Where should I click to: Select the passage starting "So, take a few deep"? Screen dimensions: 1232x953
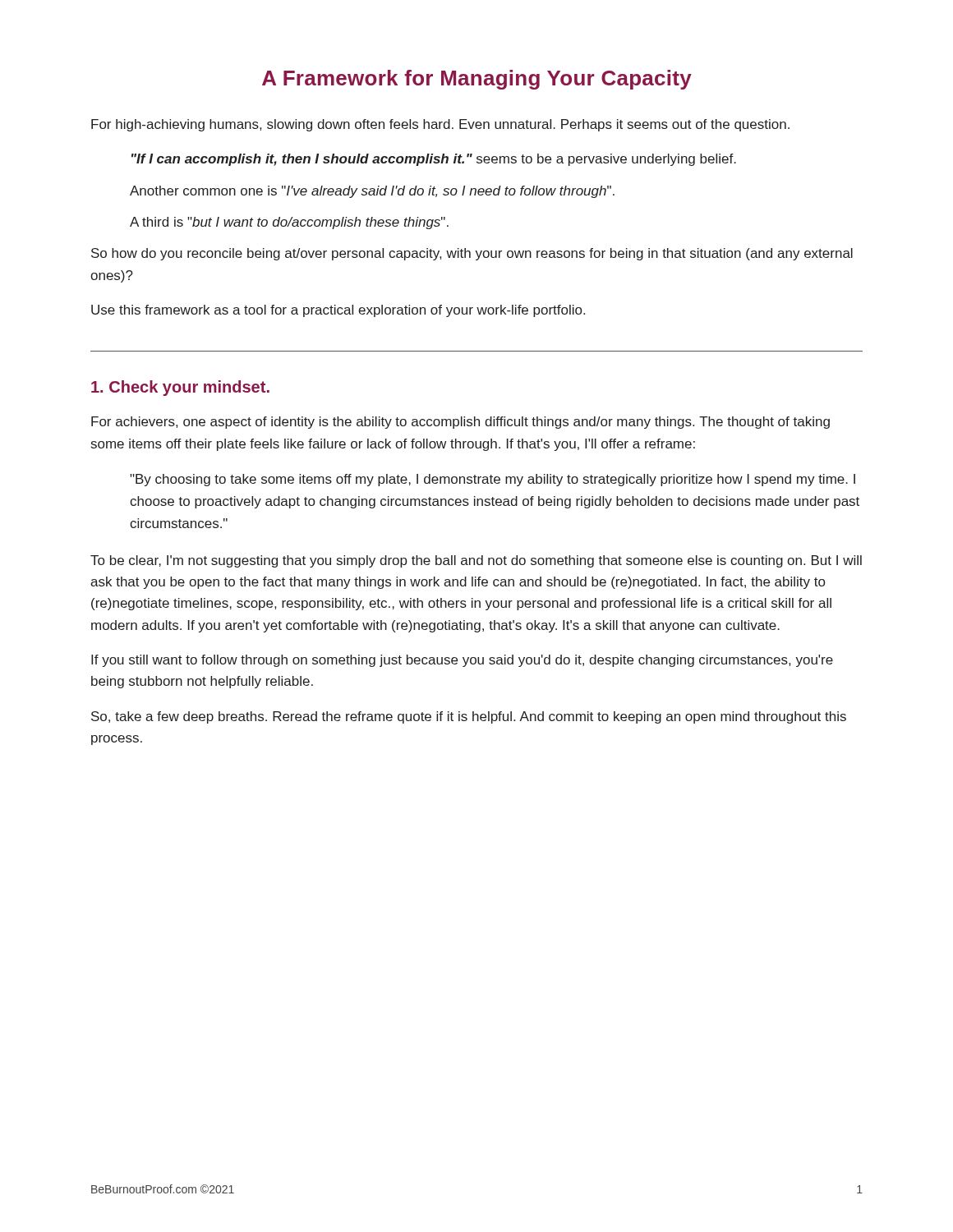468,727
